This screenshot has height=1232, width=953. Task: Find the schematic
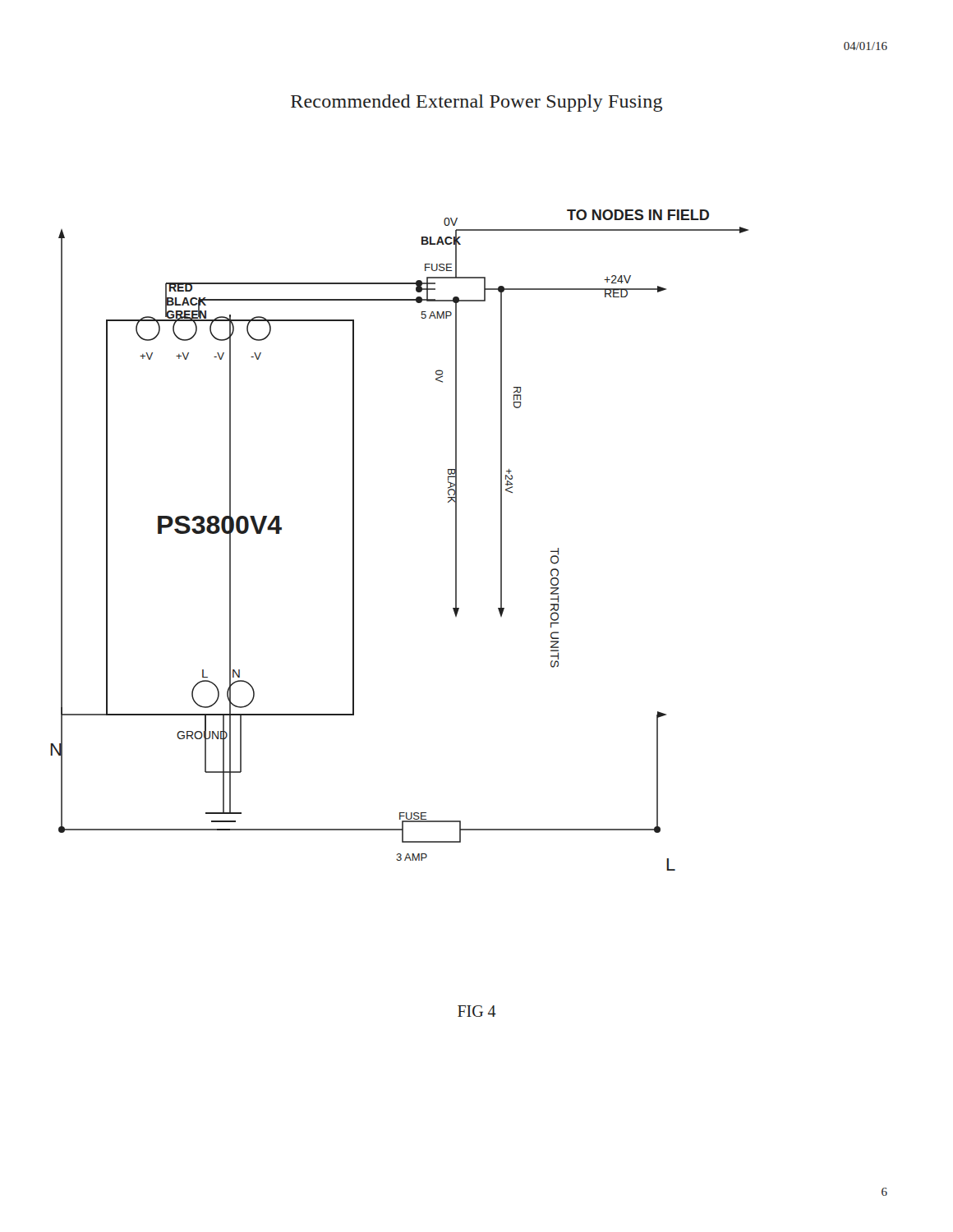pyautogui.click(x=476, y=573)
